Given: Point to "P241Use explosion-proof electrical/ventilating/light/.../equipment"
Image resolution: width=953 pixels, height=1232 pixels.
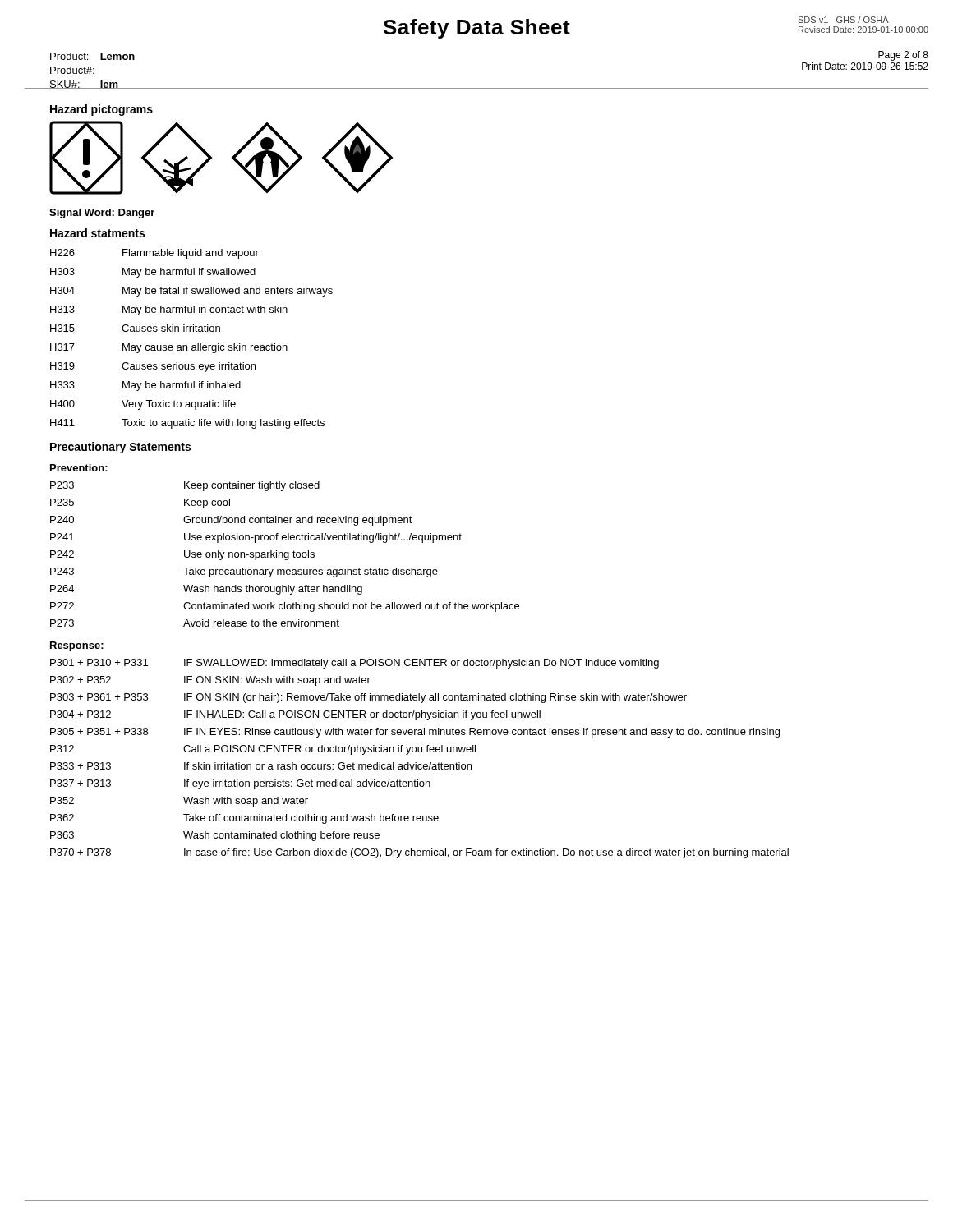Looking at the screenshot, I should [256, 538].
